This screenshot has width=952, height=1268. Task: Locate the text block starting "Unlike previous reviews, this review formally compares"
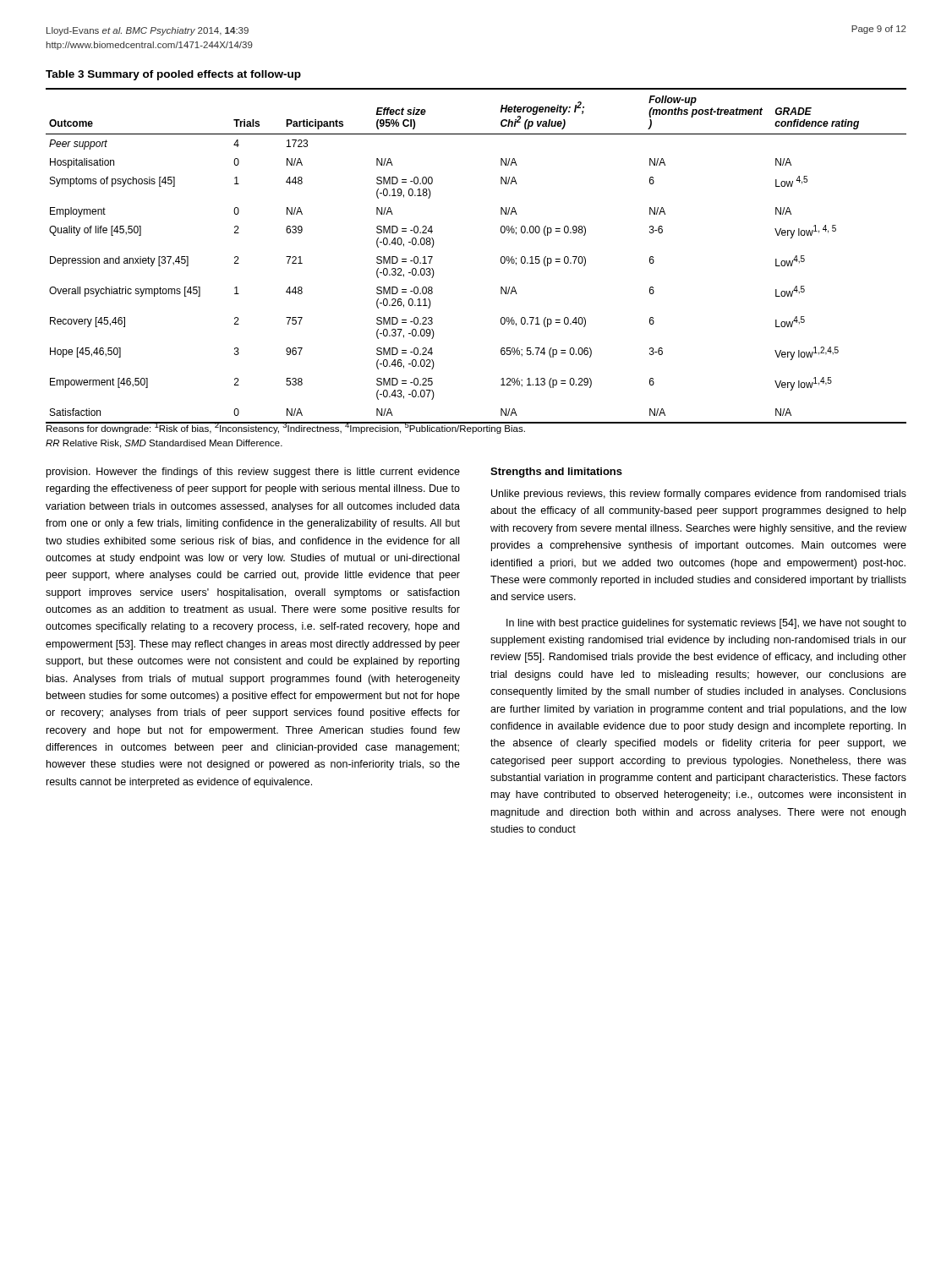pos(698,662)
